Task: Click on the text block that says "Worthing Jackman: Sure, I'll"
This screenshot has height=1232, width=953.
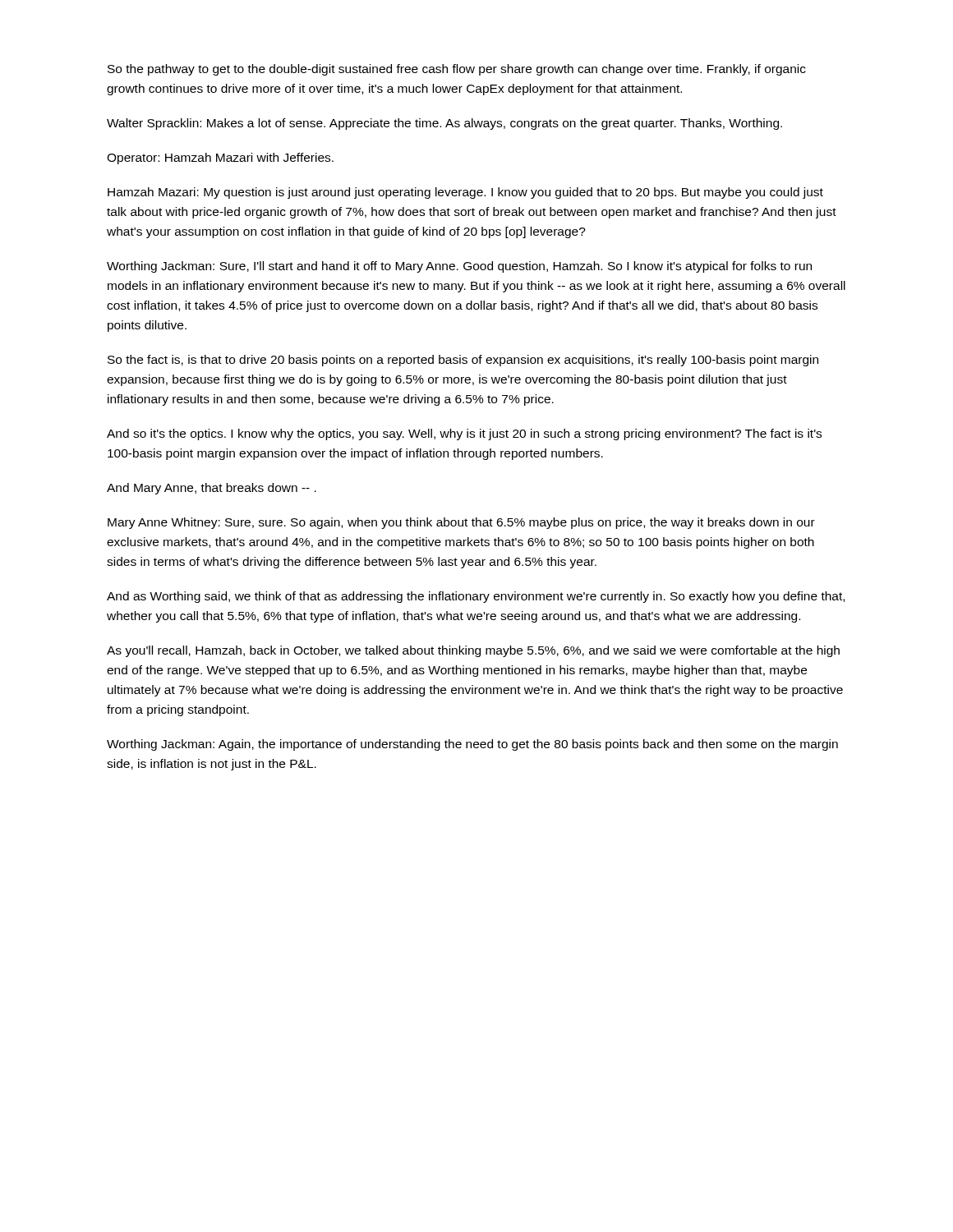Action: pos(476,295)
